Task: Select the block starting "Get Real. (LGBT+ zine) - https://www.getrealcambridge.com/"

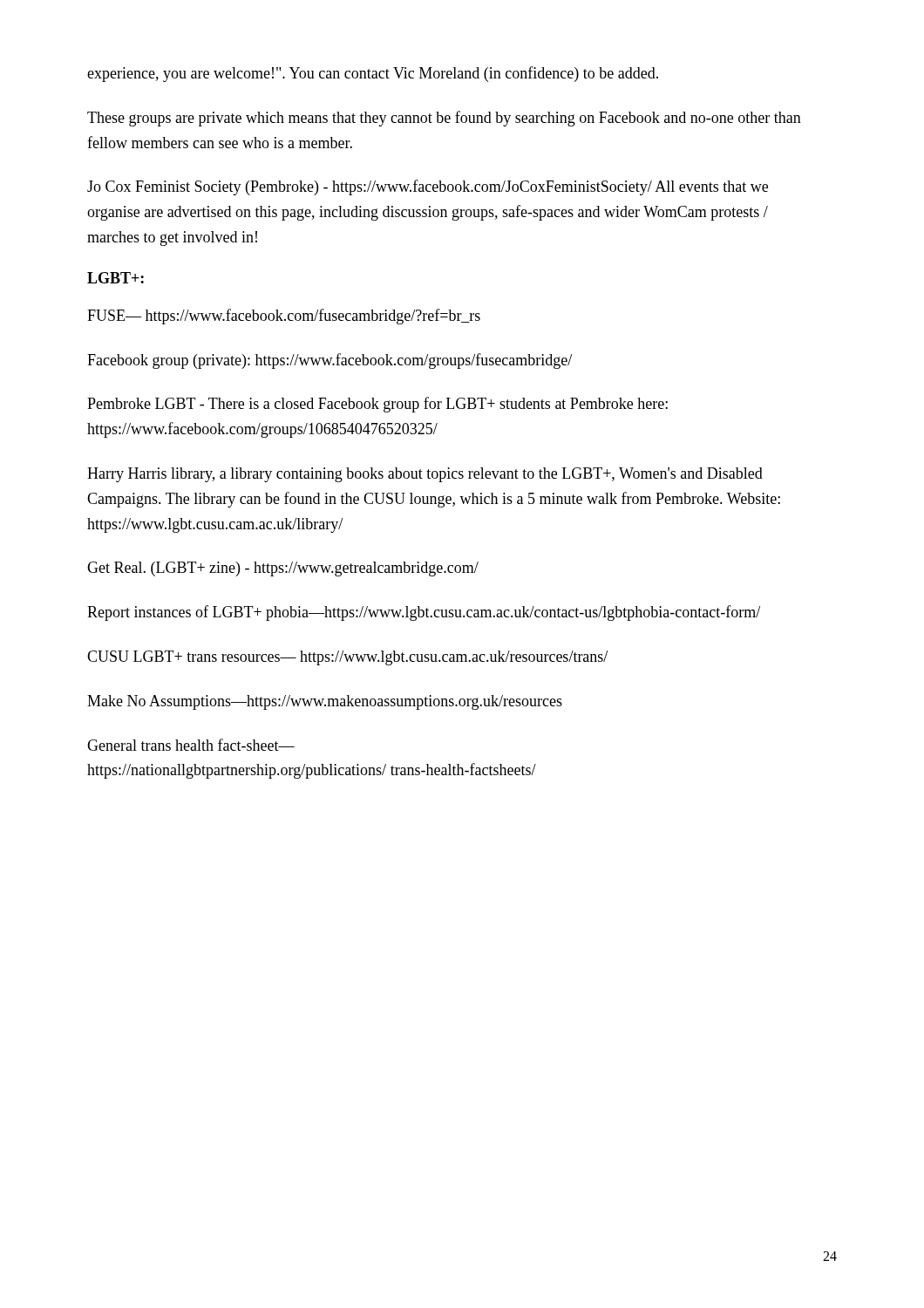Action: pyautogui.click(x=283, y=568)
